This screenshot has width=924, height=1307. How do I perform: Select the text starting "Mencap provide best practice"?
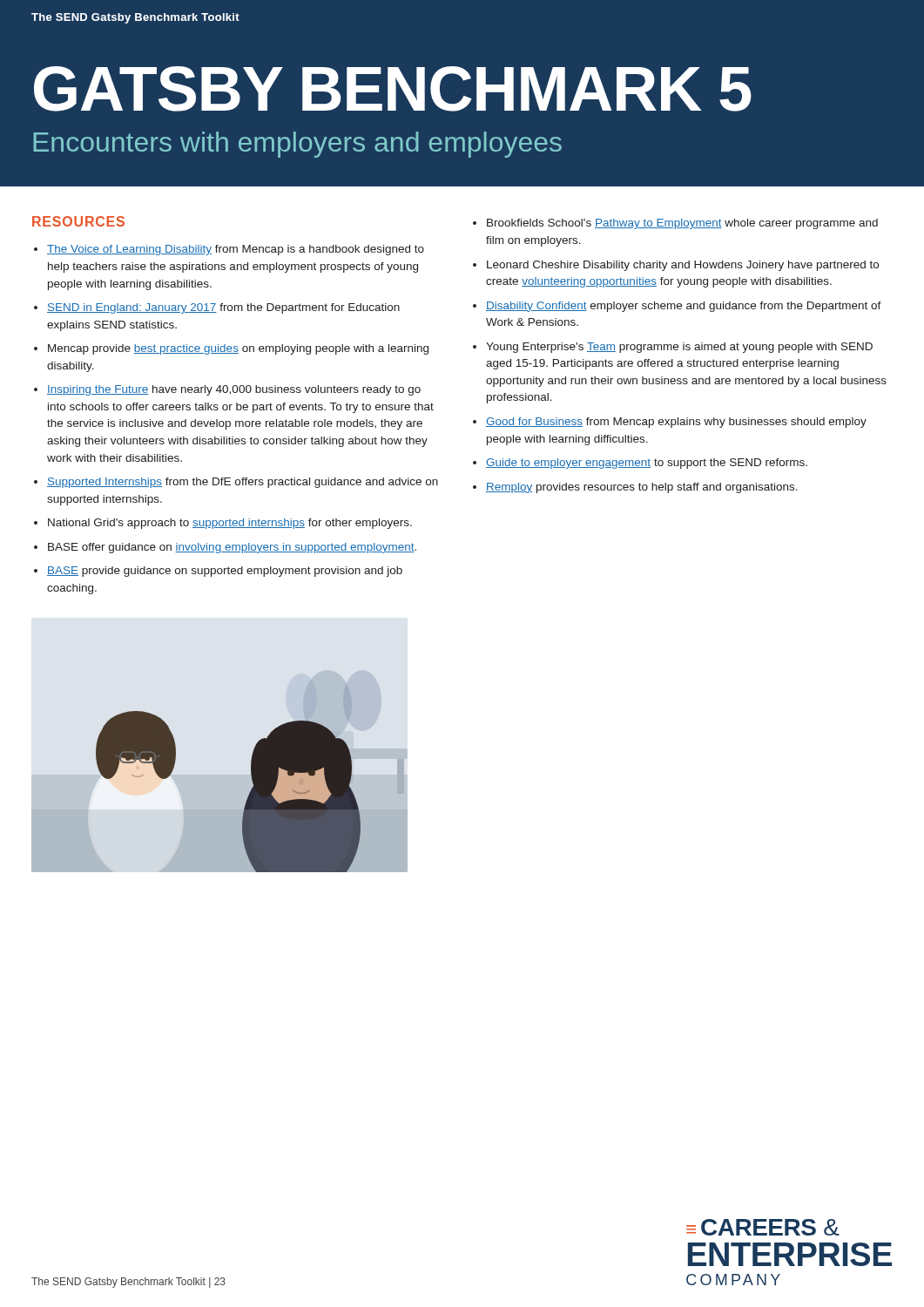coord(238,357)
